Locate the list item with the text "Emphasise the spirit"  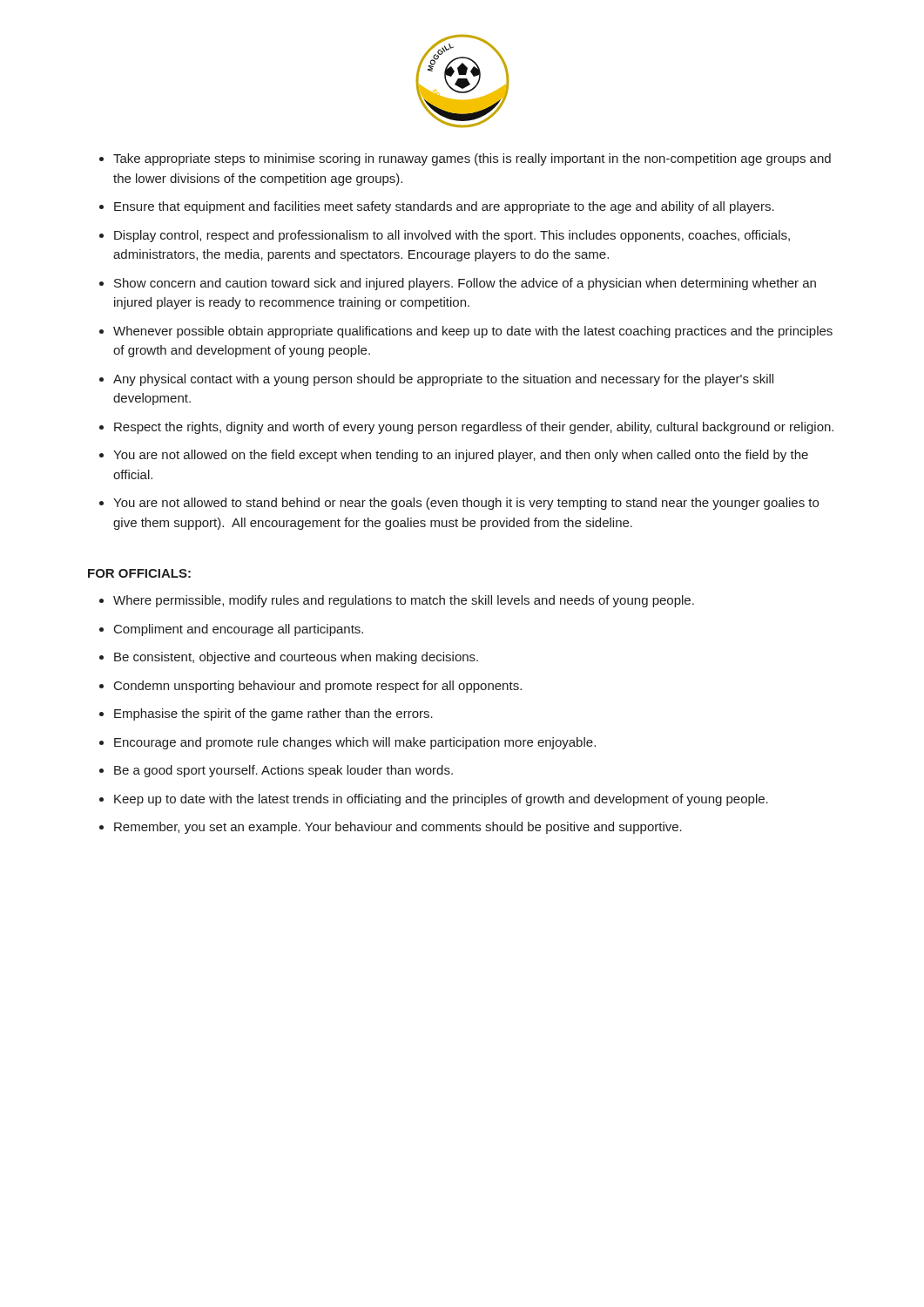point(273,713)
